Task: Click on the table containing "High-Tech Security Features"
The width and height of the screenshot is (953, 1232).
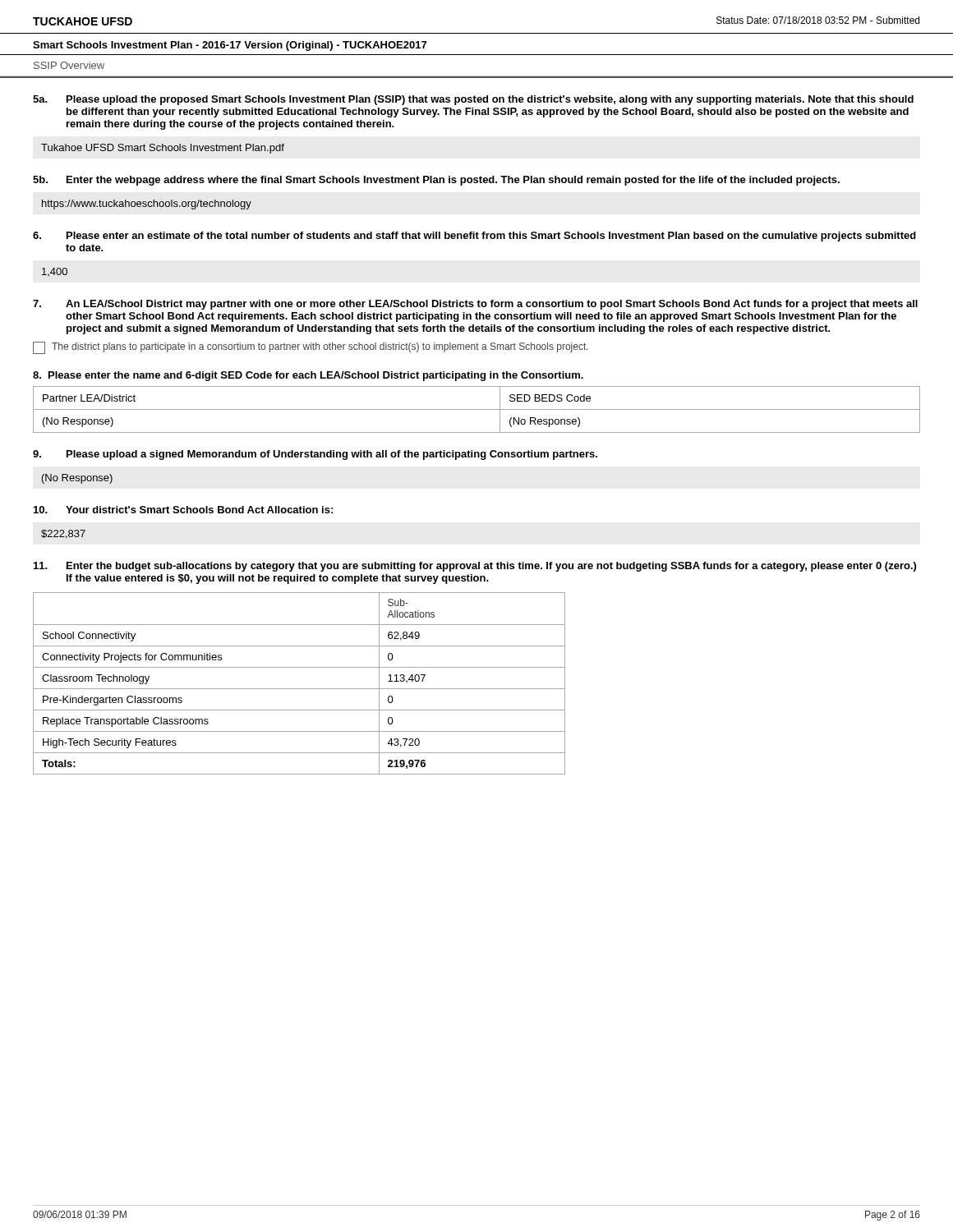Action: [476, 683]
